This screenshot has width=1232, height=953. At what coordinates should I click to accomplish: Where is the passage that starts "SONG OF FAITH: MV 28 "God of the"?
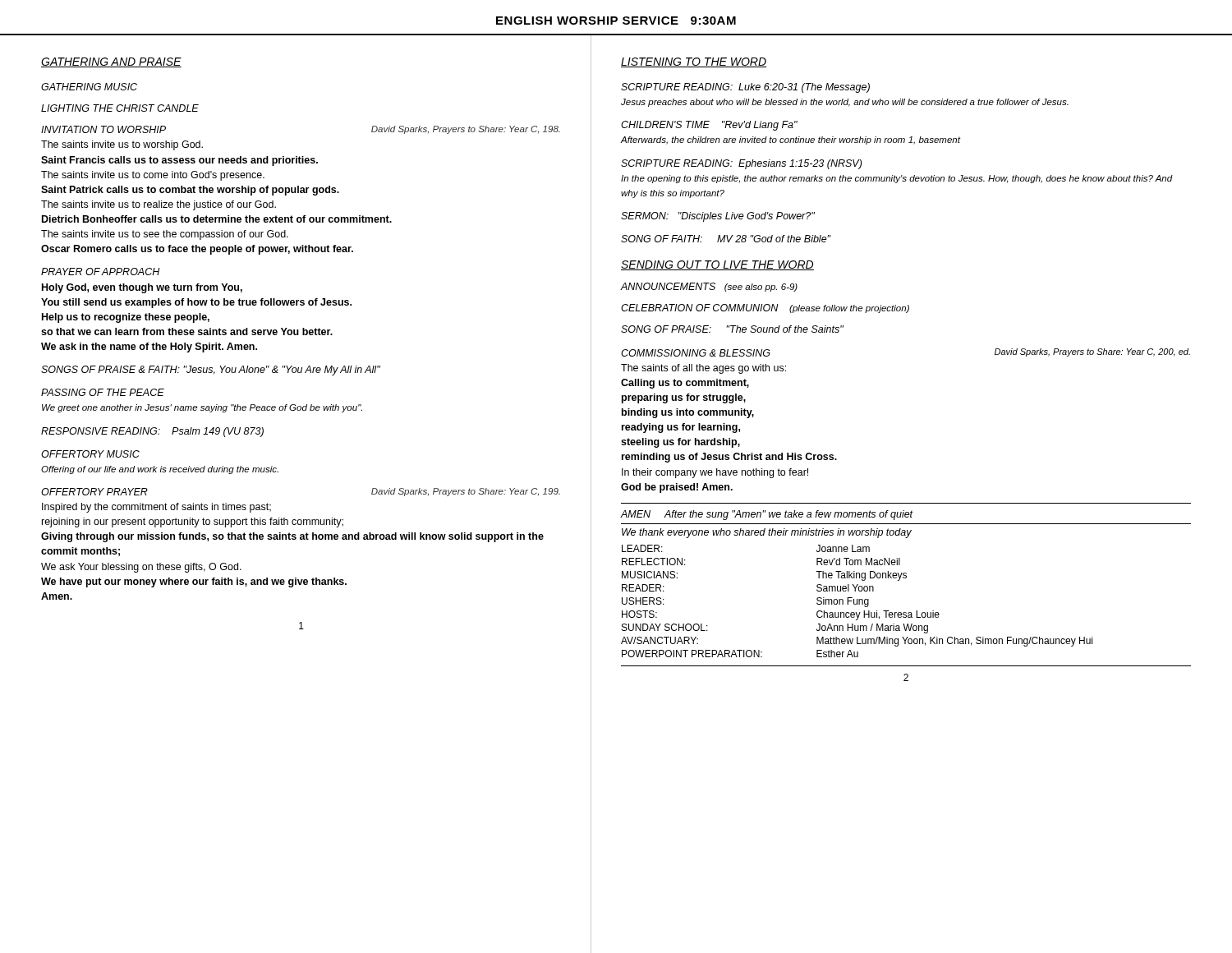726,239
